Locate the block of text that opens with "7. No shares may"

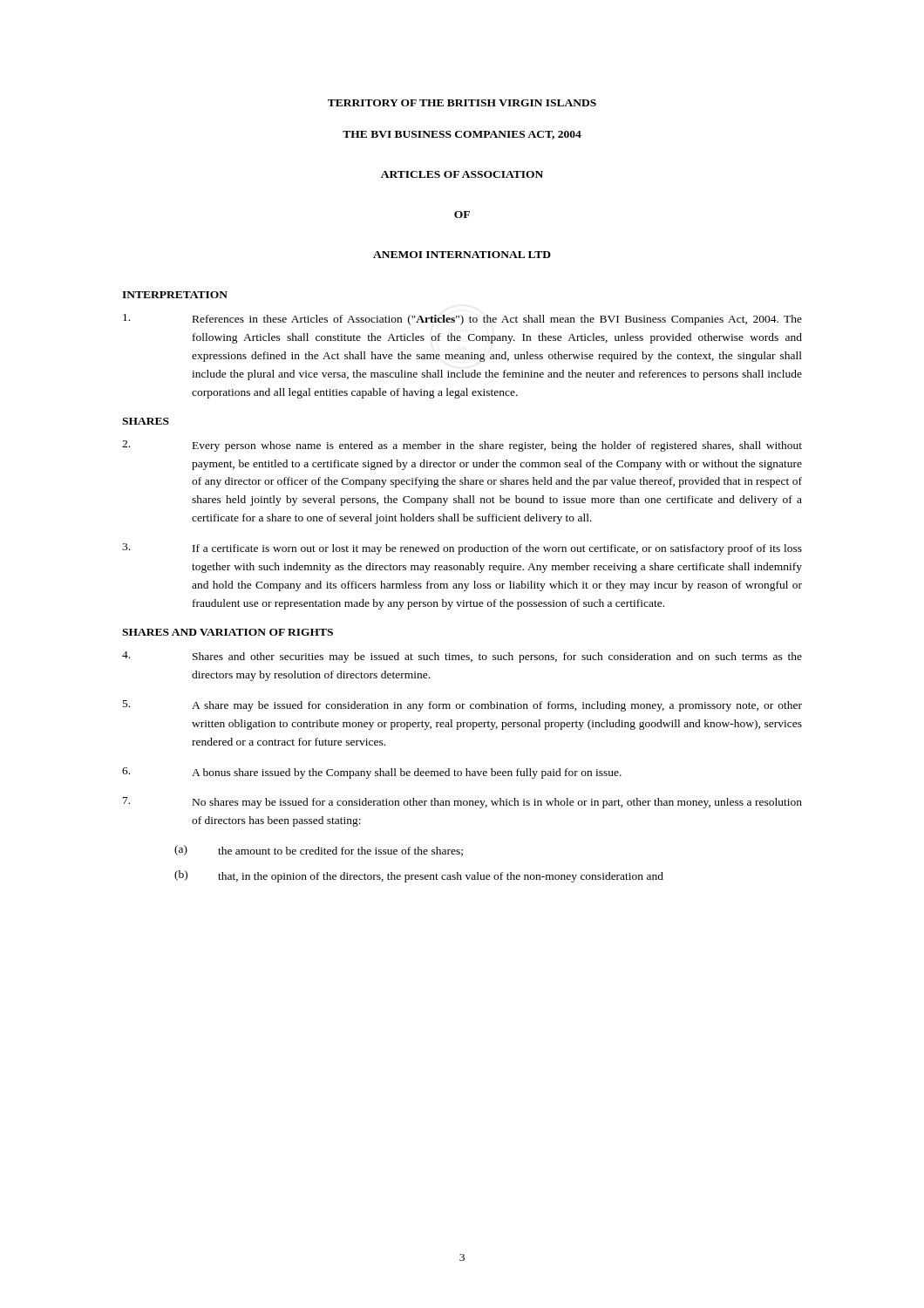pos(462,812)
